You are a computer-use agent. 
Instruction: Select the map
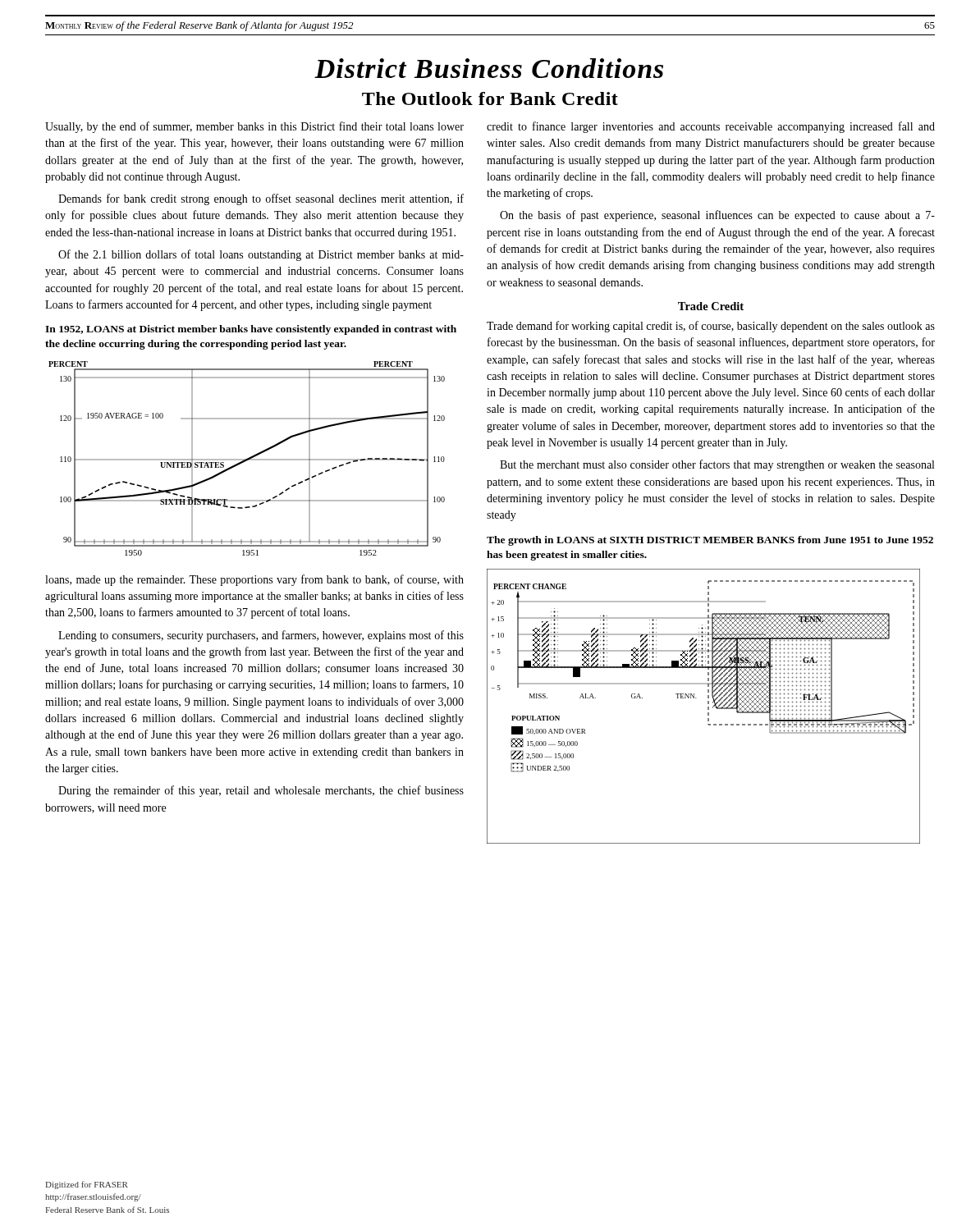click(711, 708)
